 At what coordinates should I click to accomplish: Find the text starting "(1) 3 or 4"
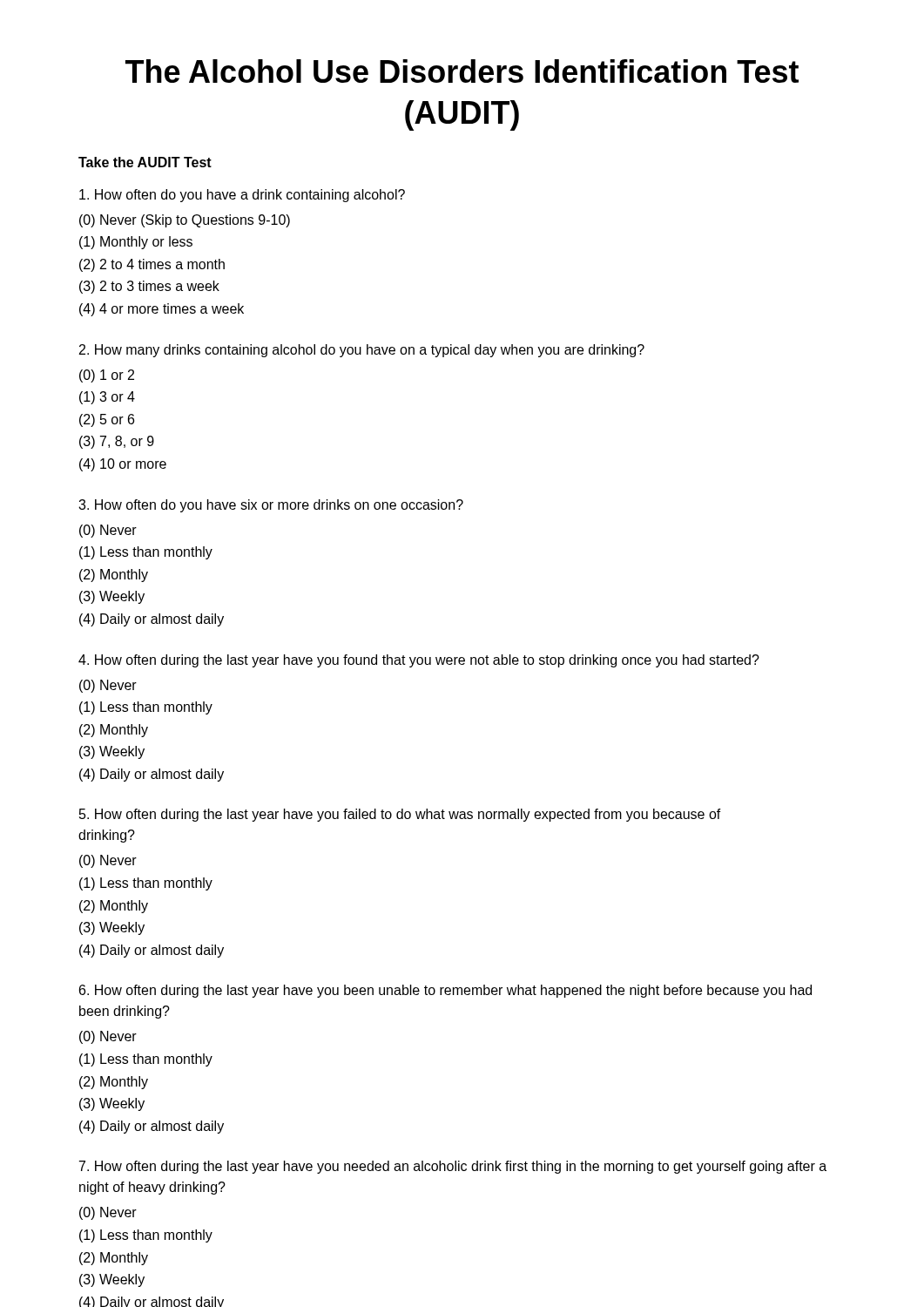click(x=107, y=398)
